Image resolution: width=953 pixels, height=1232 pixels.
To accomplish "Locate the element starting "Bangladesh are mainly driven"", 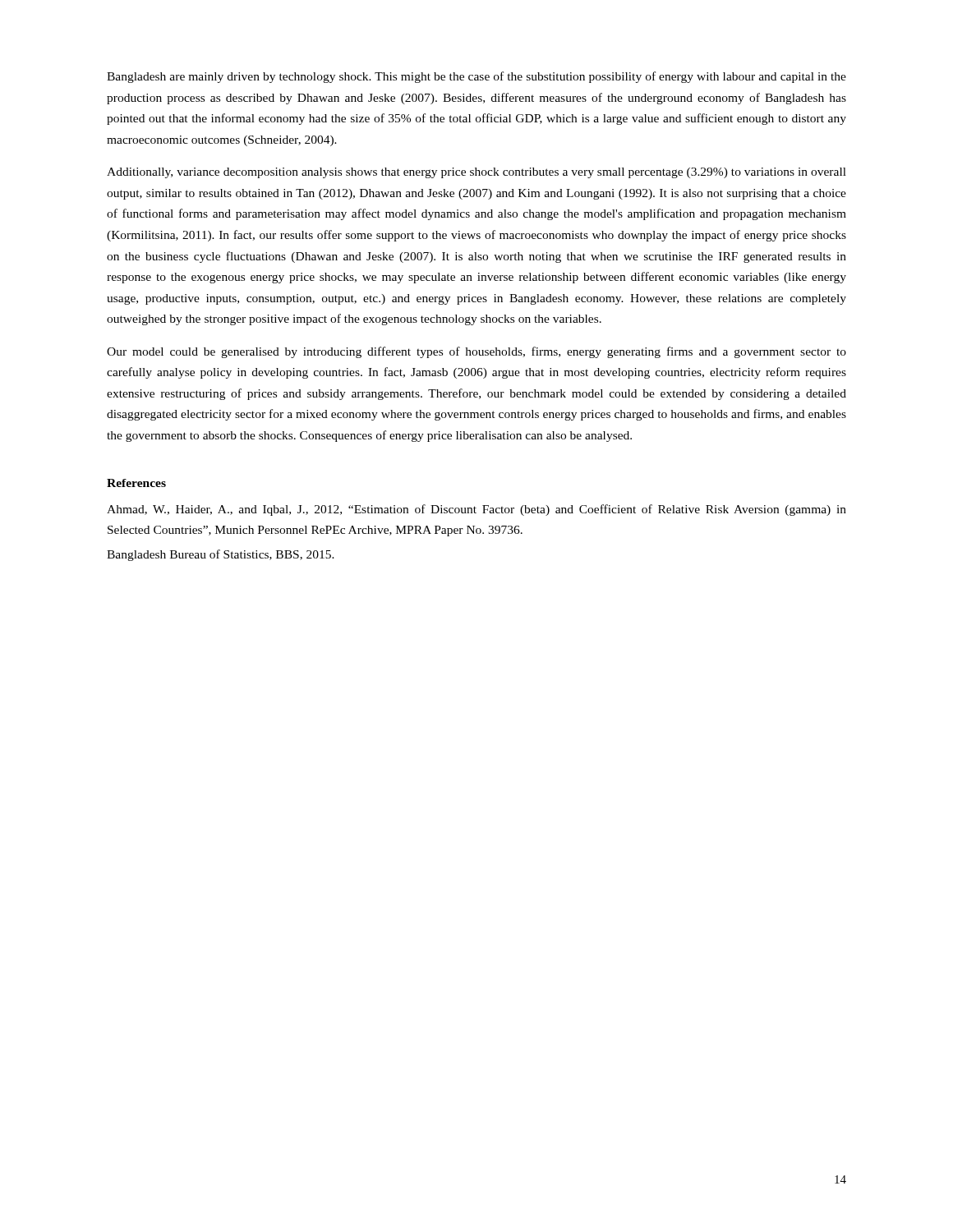I will pos(476,107).
